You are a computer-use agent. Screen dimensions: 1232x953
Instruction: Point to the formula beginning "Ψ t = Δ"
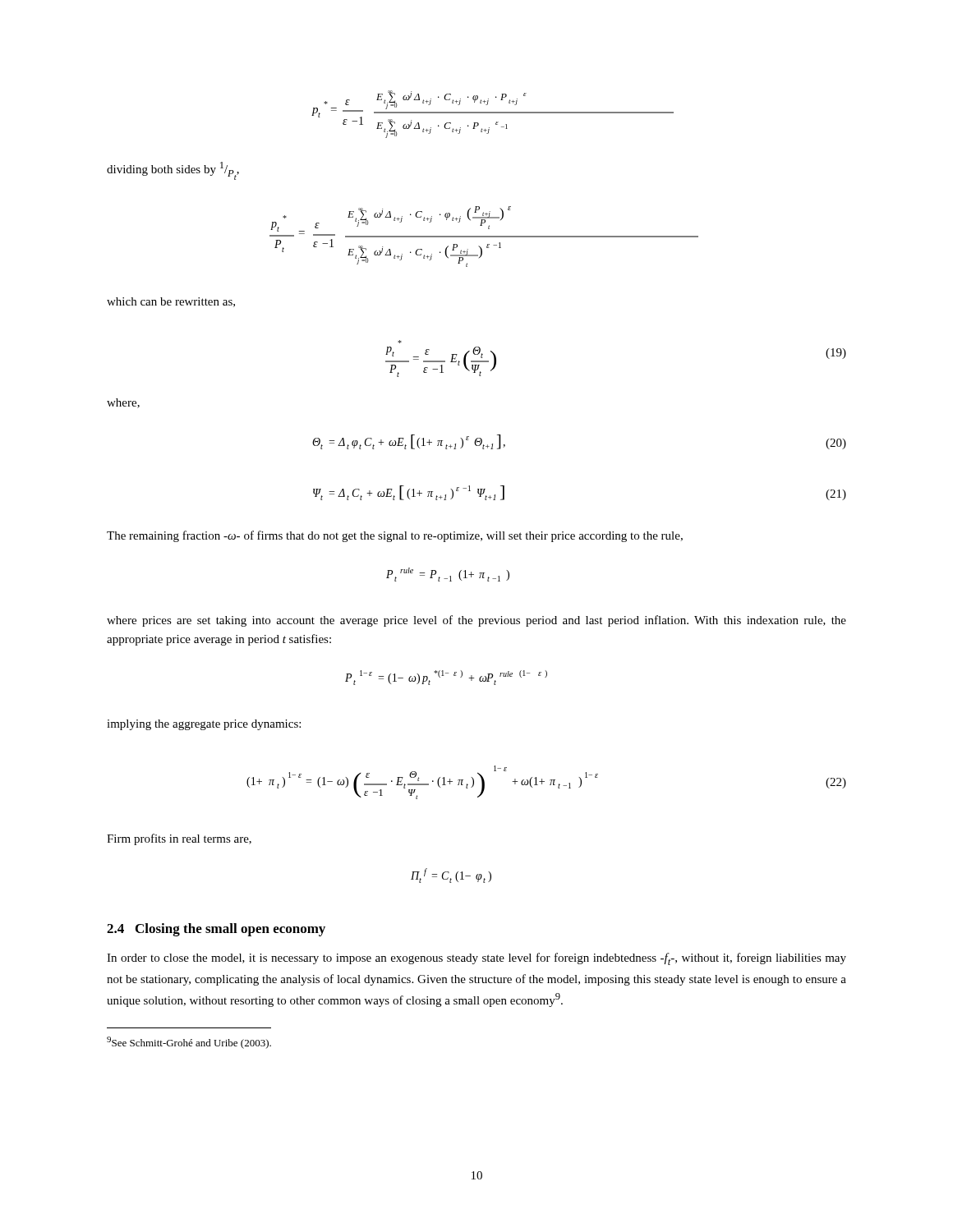pyautogui.click(x=408, y=492)
